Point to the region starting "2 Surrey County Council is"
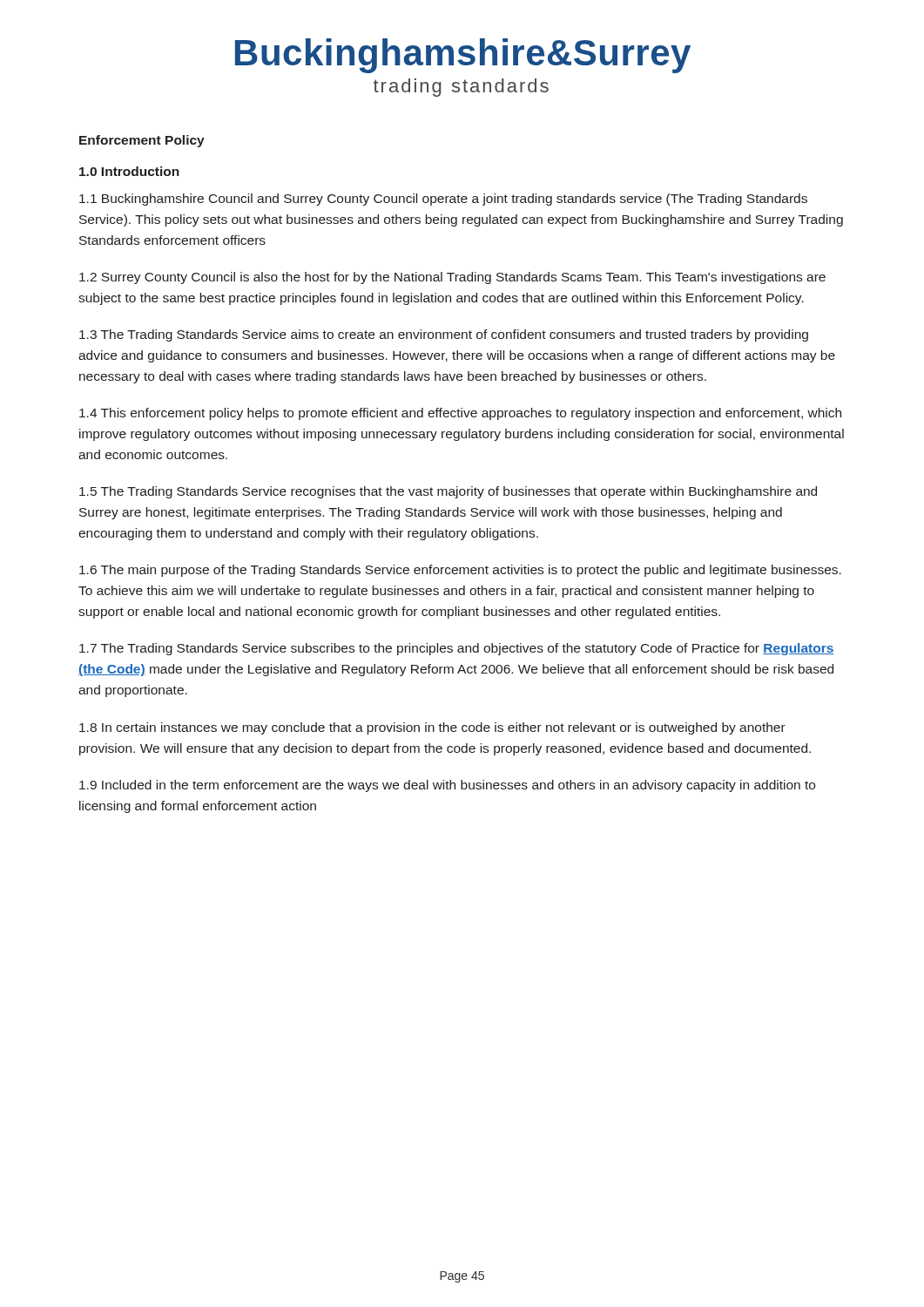Image resolution: width=924 pixels, height=1307 pixels. pyautogui.click(x=452, y=287)
